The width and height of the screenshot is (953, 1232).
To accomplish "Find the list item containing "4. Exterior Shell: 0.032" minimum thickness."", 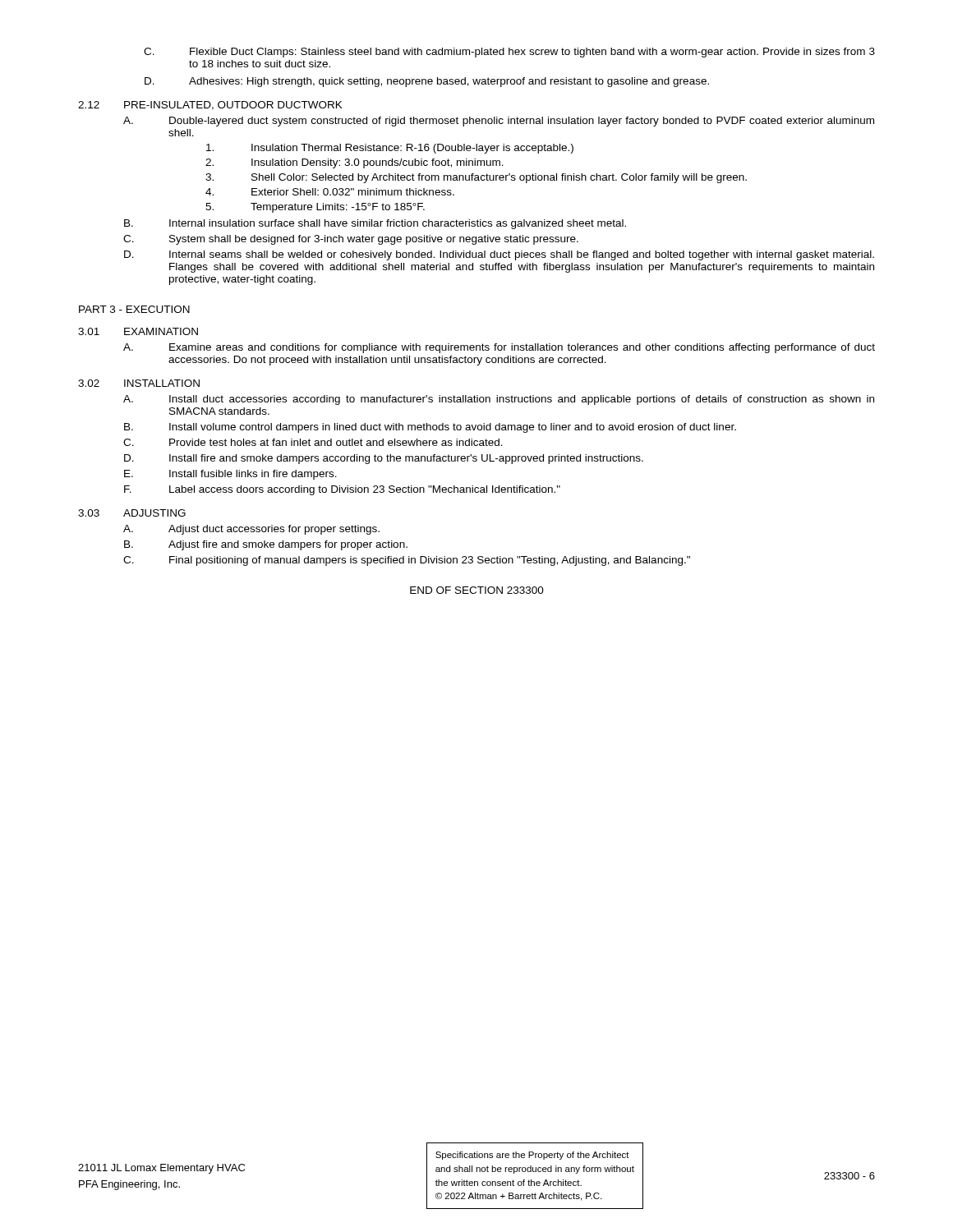I will click(x=330, y=192).
